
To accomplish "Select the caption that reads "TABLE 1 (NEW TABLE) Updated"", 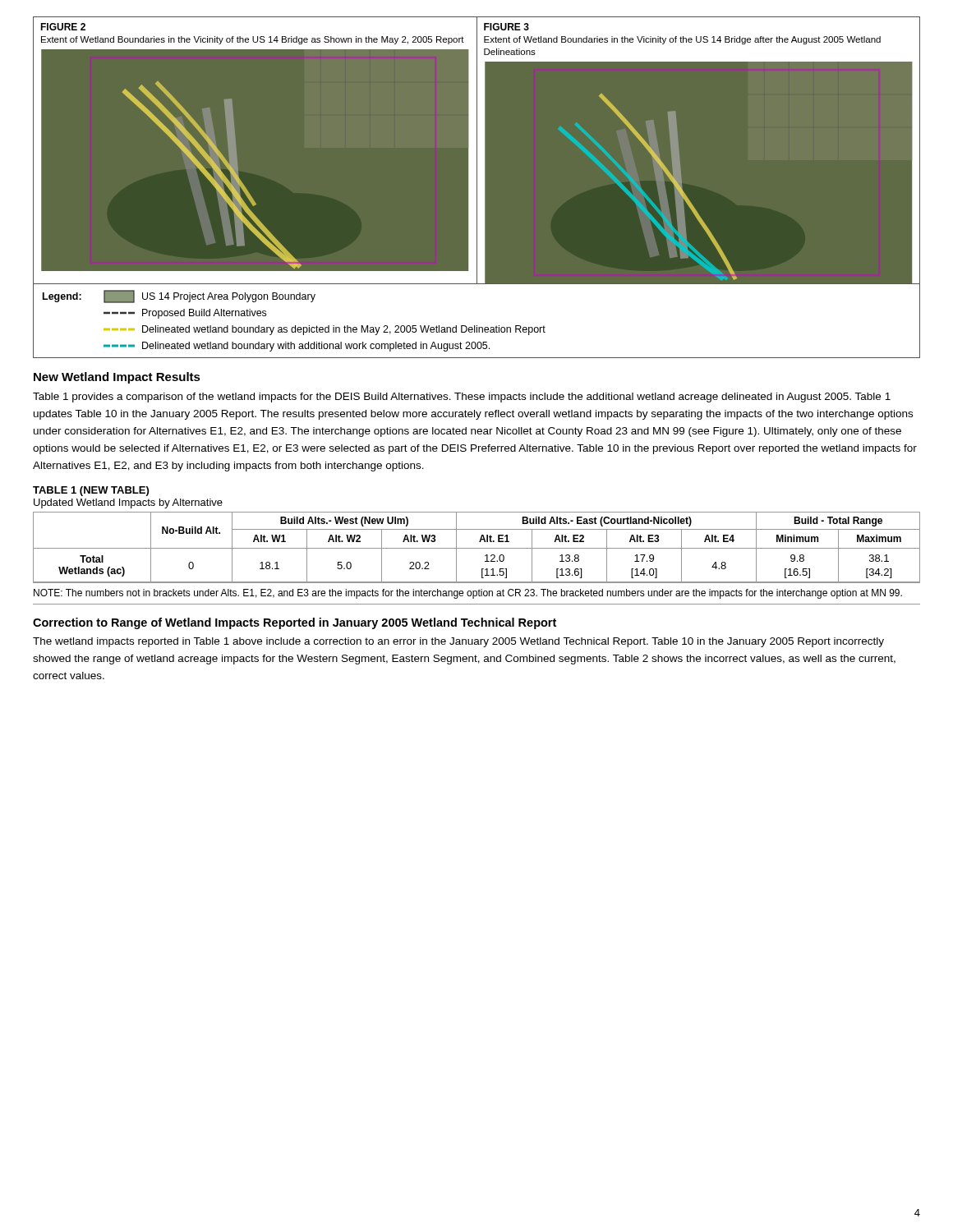I will [x=128, y=496].
